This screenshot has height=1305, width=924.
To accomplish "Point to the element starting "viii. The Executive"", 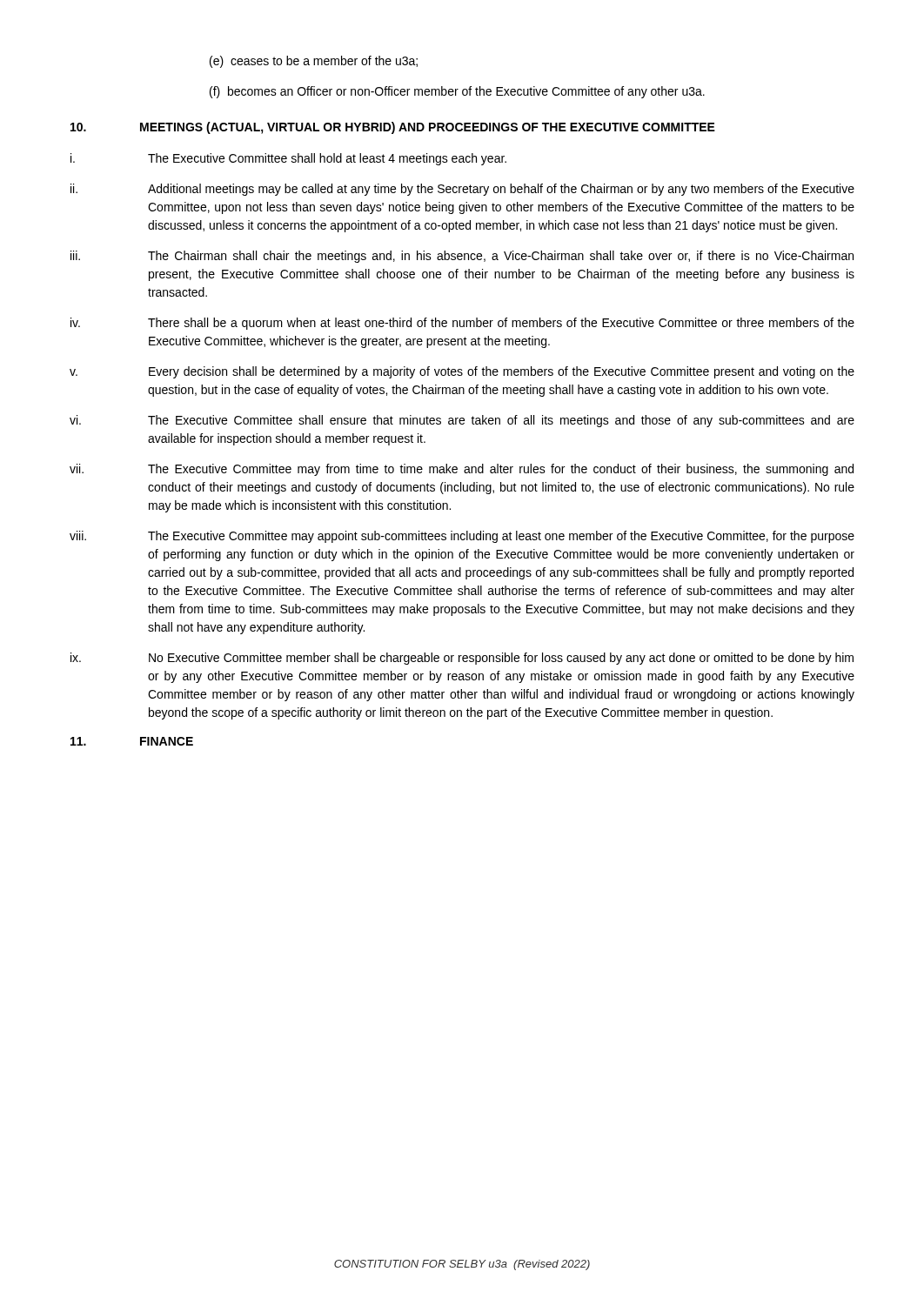I will pyautogui.click(x=462, y=582).
